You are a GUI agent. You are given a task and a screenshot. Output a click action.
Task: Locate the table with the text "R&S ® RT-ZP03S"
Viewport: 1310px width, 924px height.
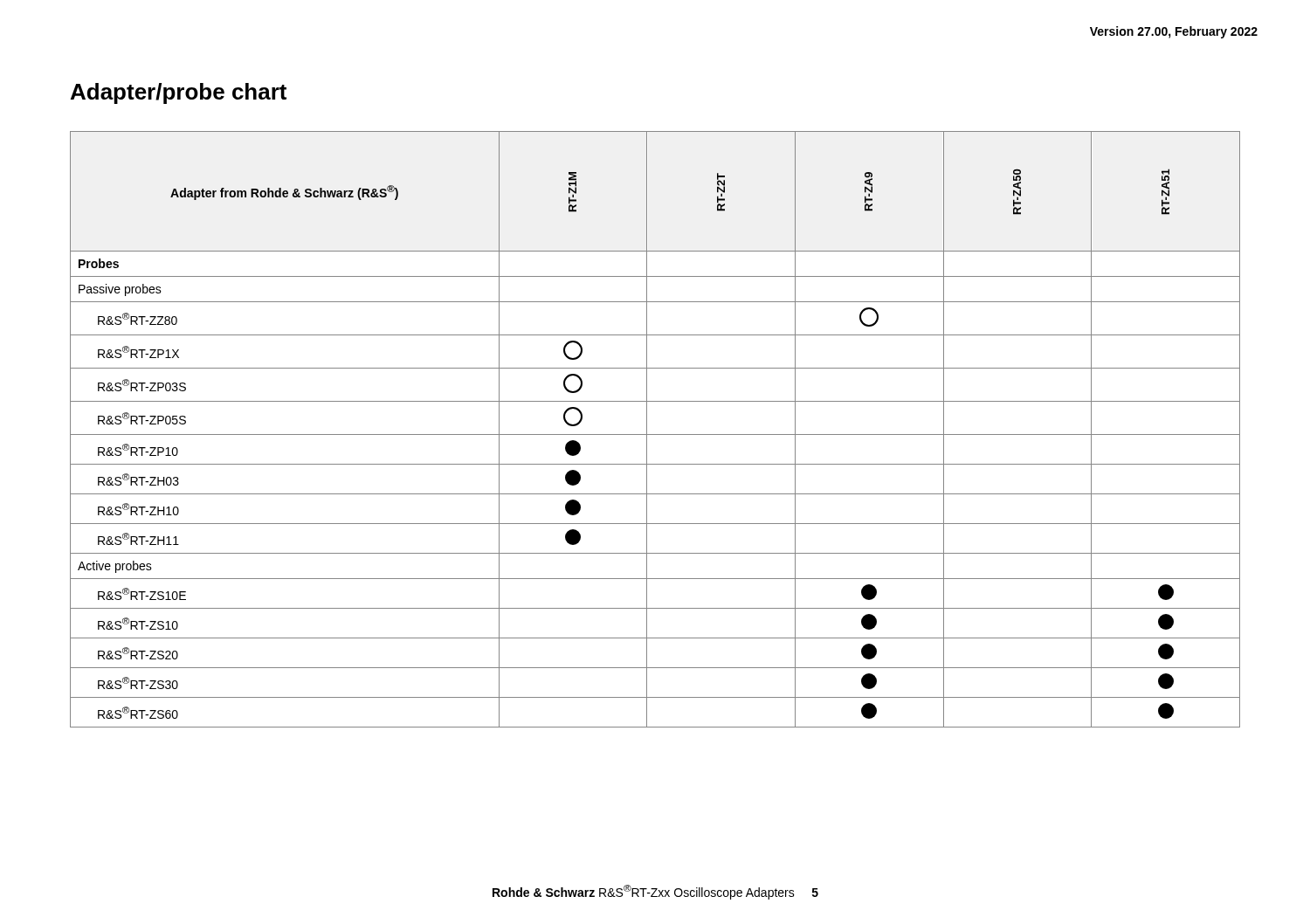pos(655,429)
